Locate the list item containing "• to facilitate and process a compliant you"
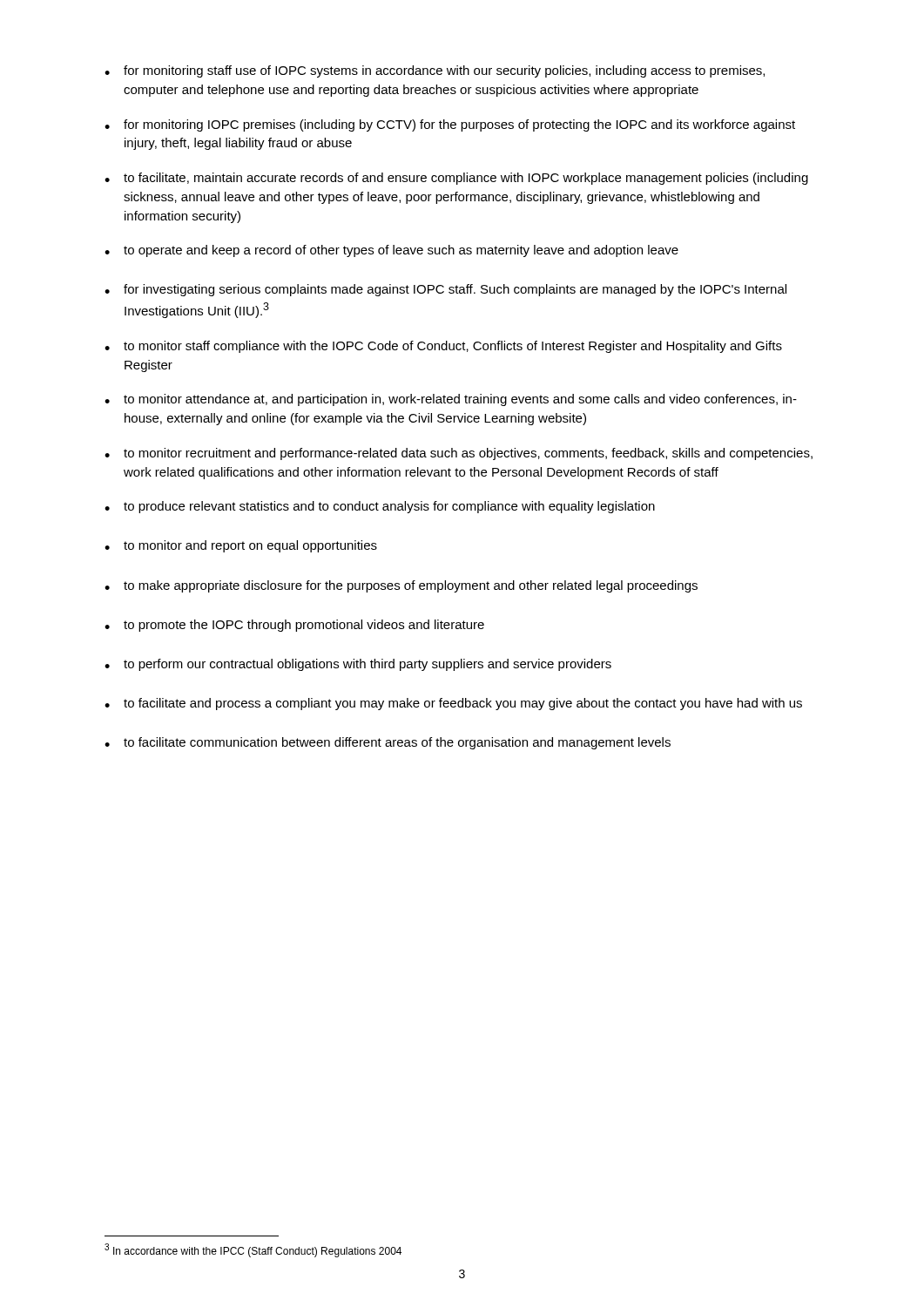 [462, 705]
